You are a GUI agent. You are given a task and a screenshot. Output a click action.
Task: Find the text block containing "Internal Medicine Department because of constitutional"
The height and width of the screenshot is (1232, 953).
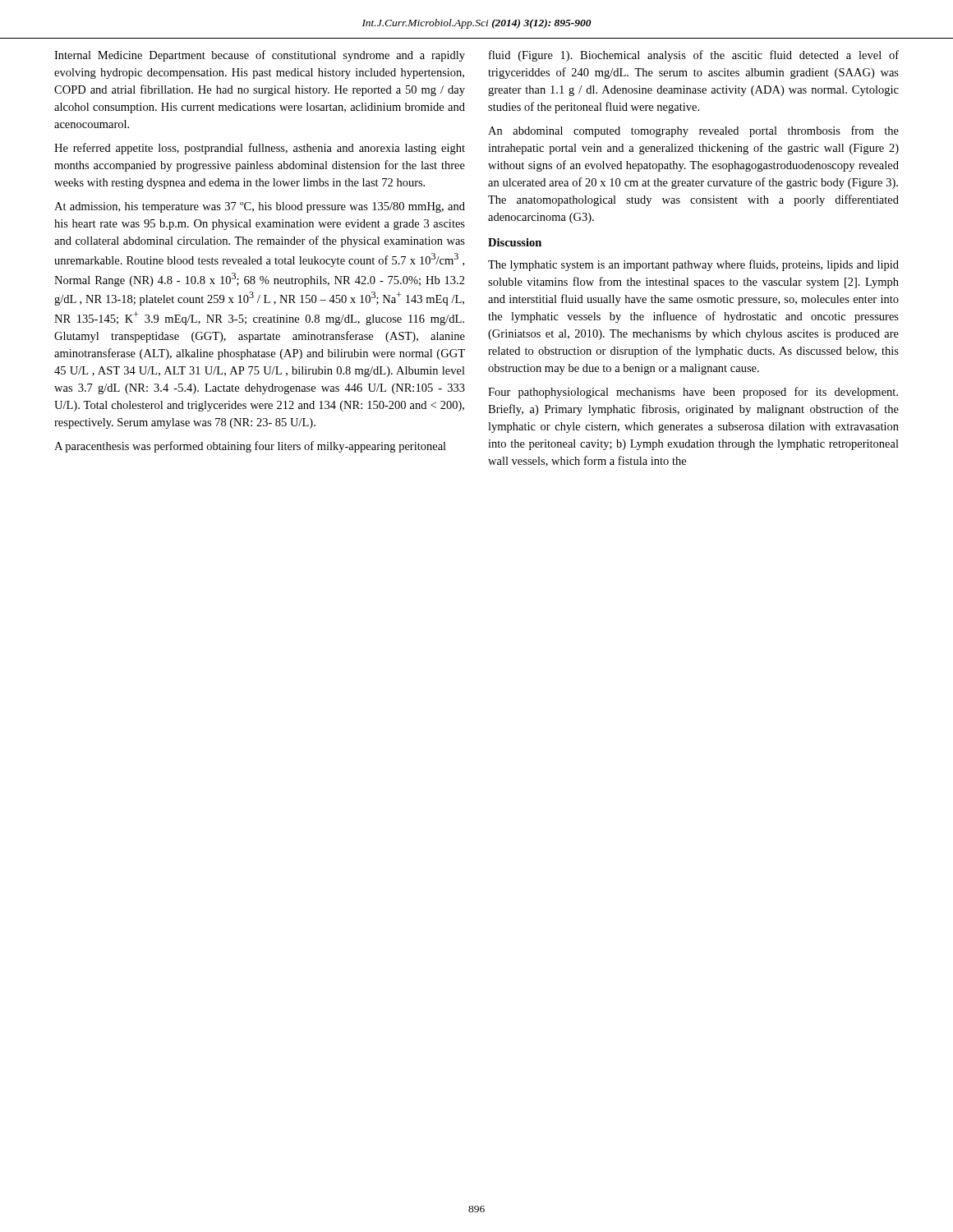coord(260,90)
